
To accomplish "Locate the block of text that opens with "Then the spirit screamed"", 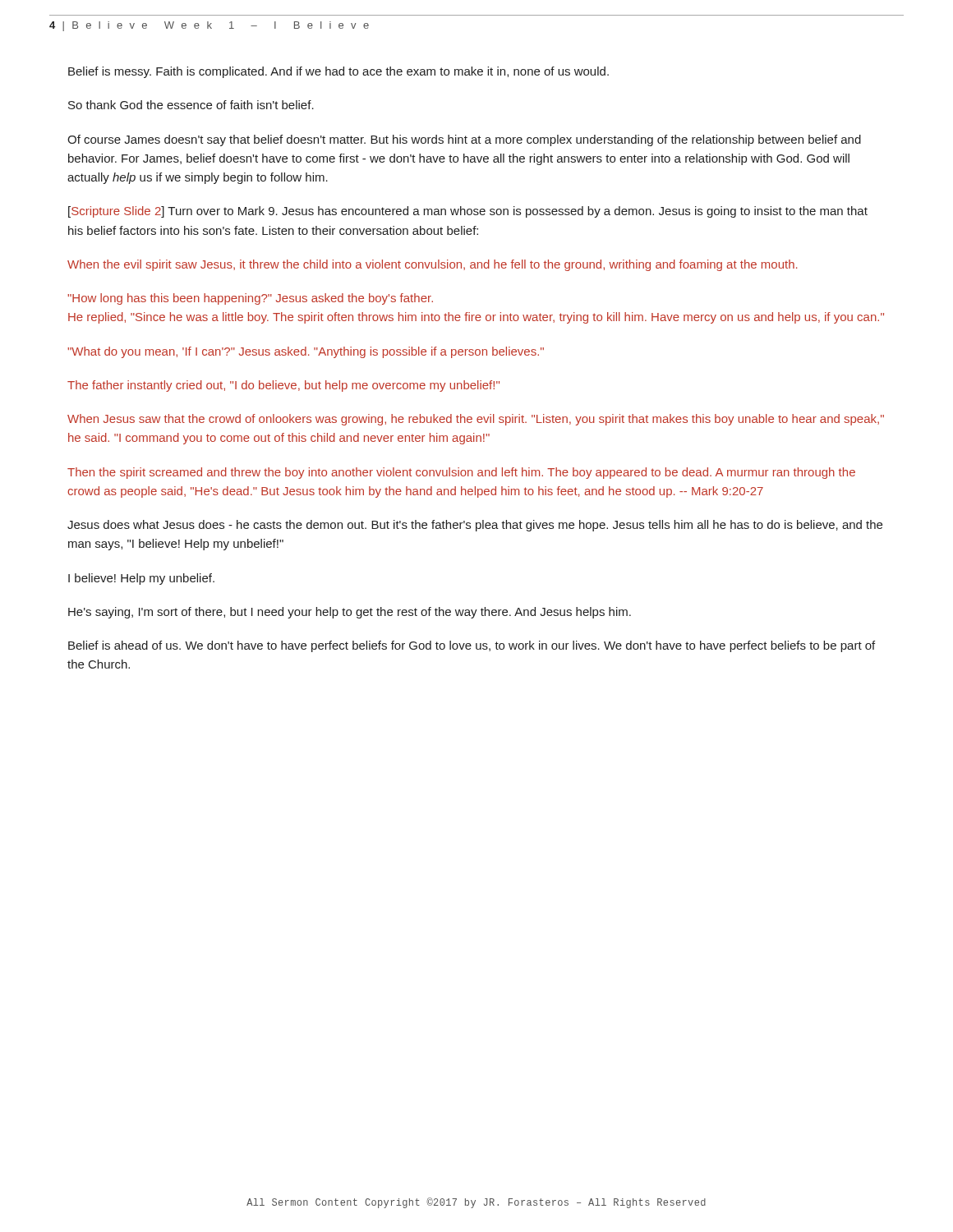I will point(461,481).
